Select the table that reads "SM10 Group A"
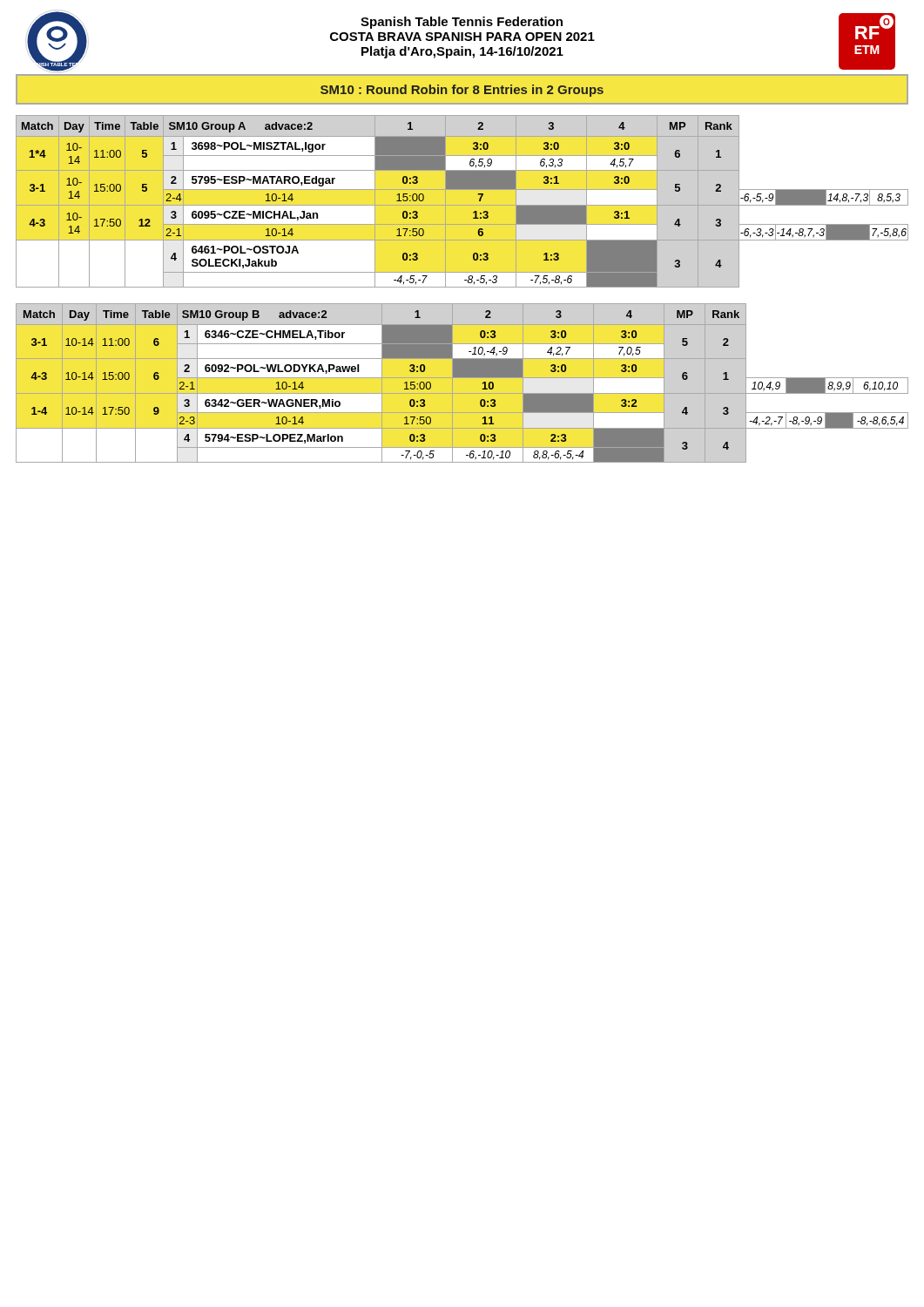The image size is (924, 1307). point(462,201)
